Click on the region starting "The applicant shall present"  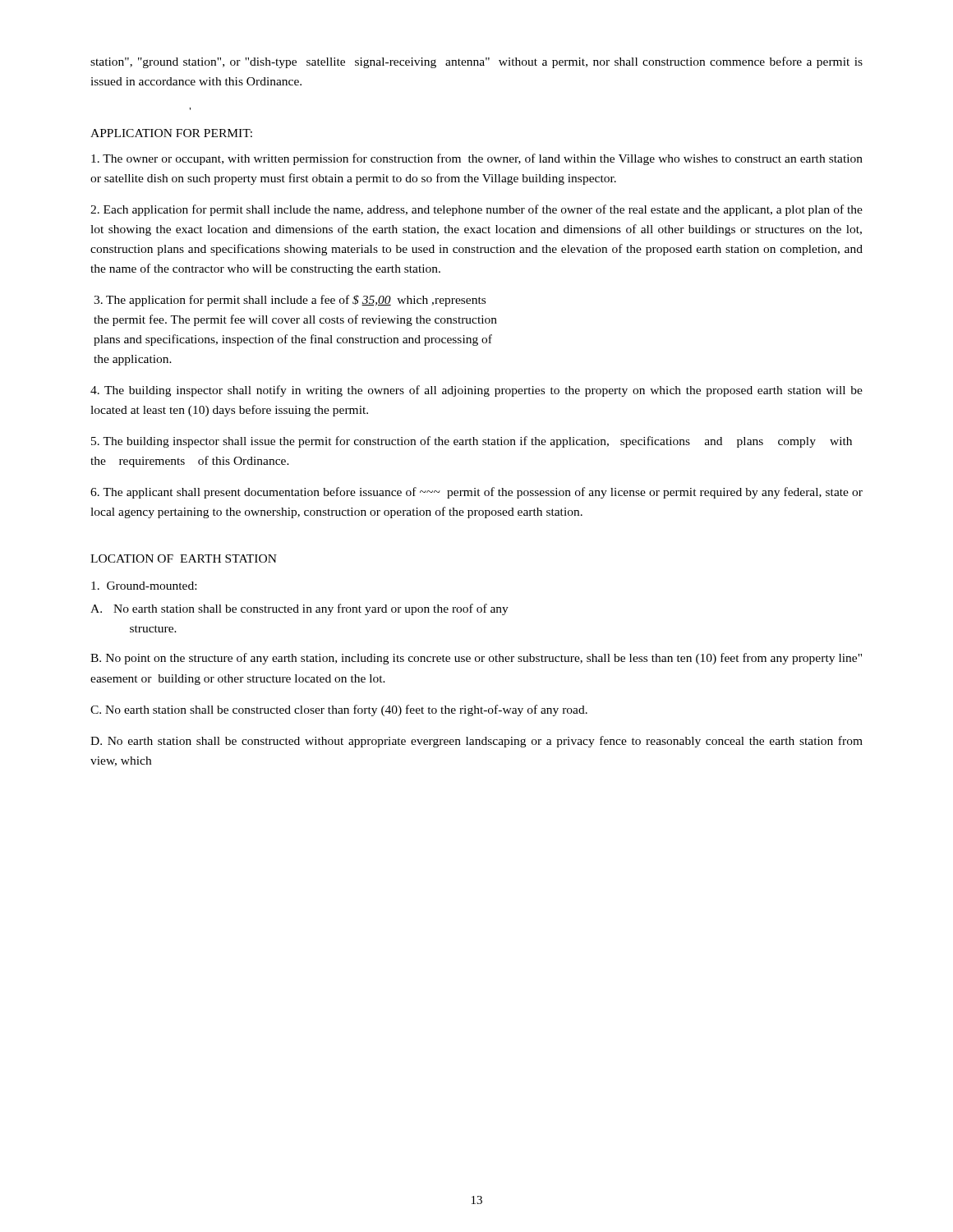476,502
